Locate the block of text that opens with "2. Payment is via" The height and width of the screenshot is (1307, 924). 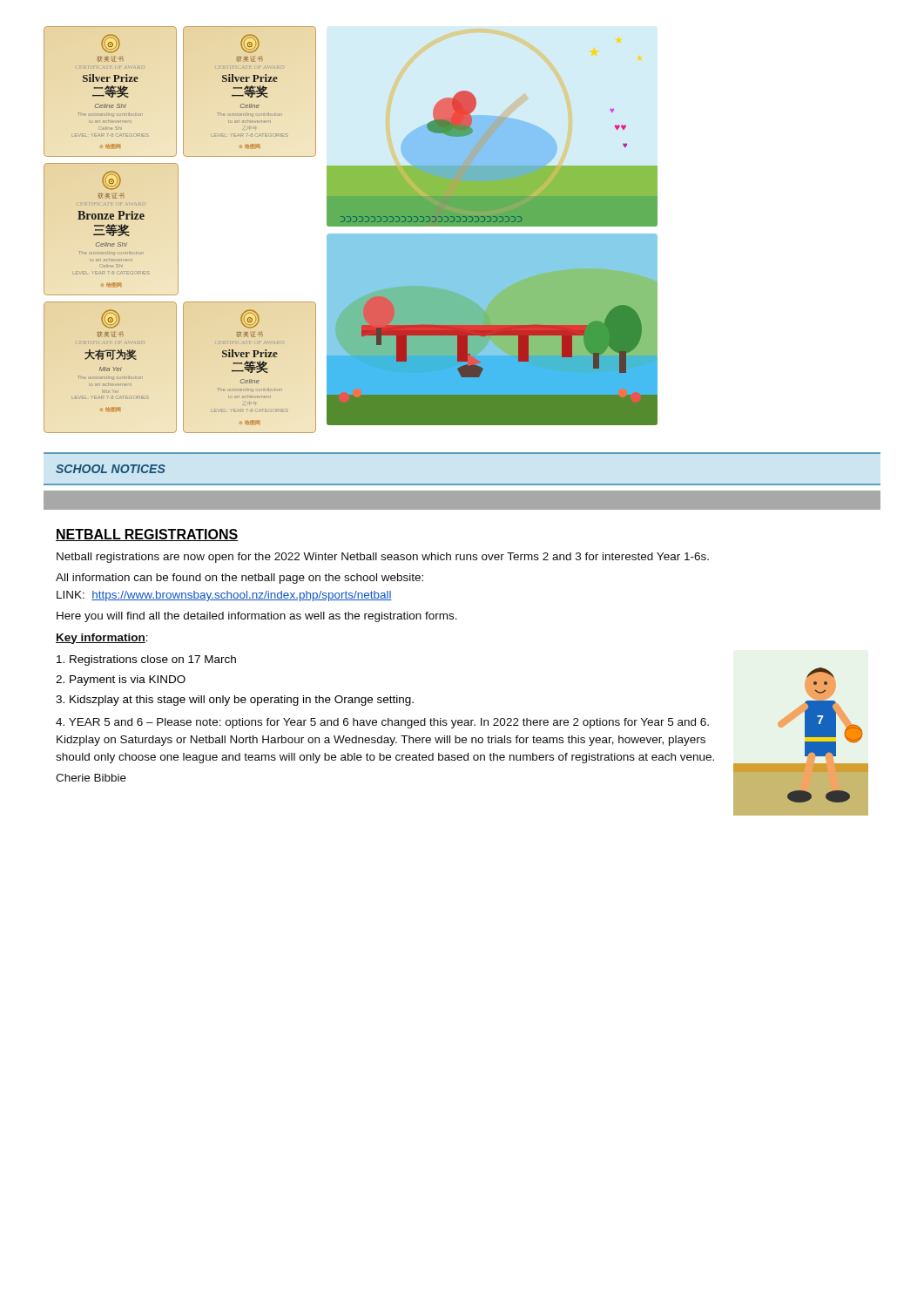121,679
